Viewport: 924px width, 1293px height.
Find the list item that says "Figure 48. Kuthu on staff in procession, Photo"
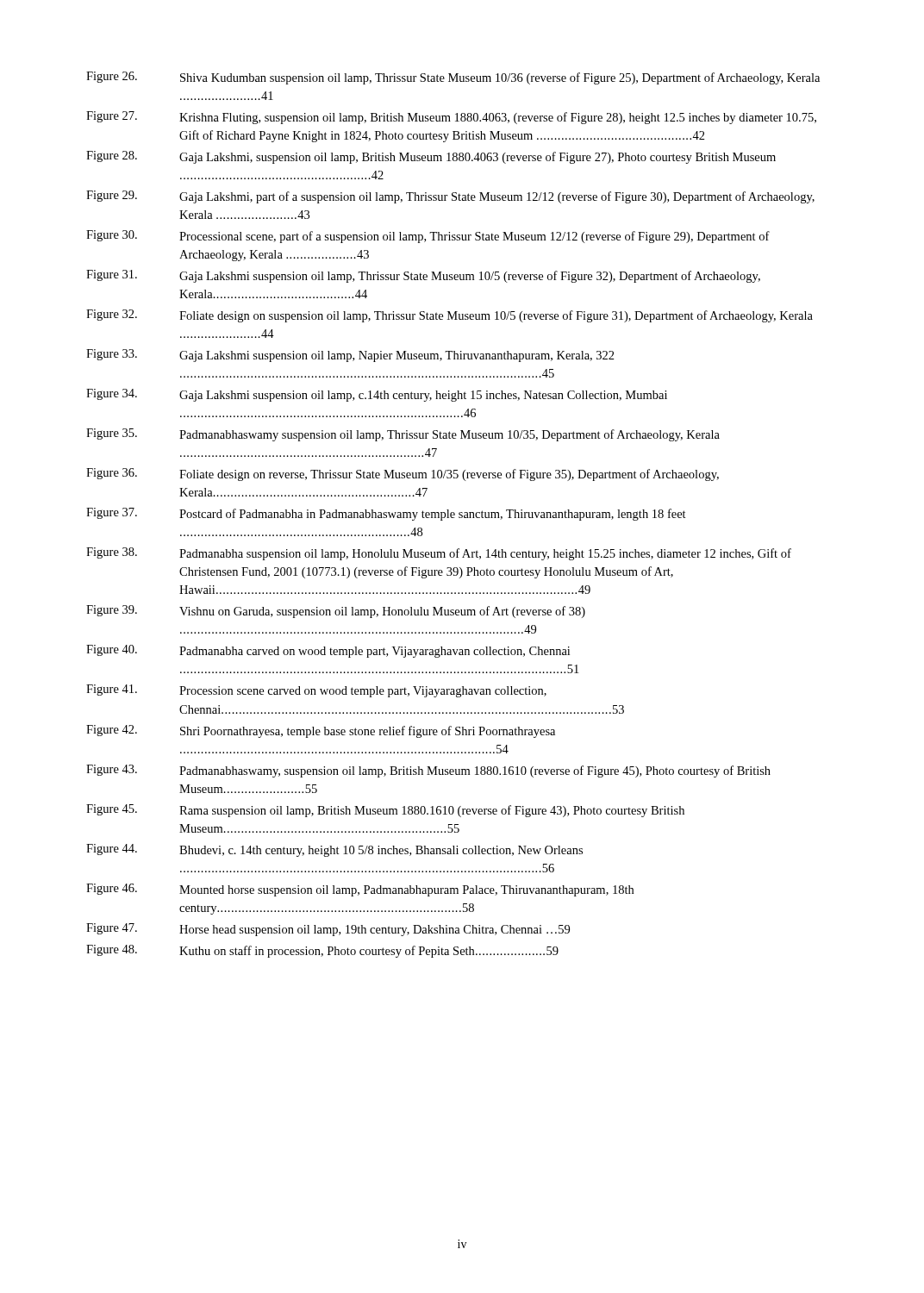[x=462, y=951]
